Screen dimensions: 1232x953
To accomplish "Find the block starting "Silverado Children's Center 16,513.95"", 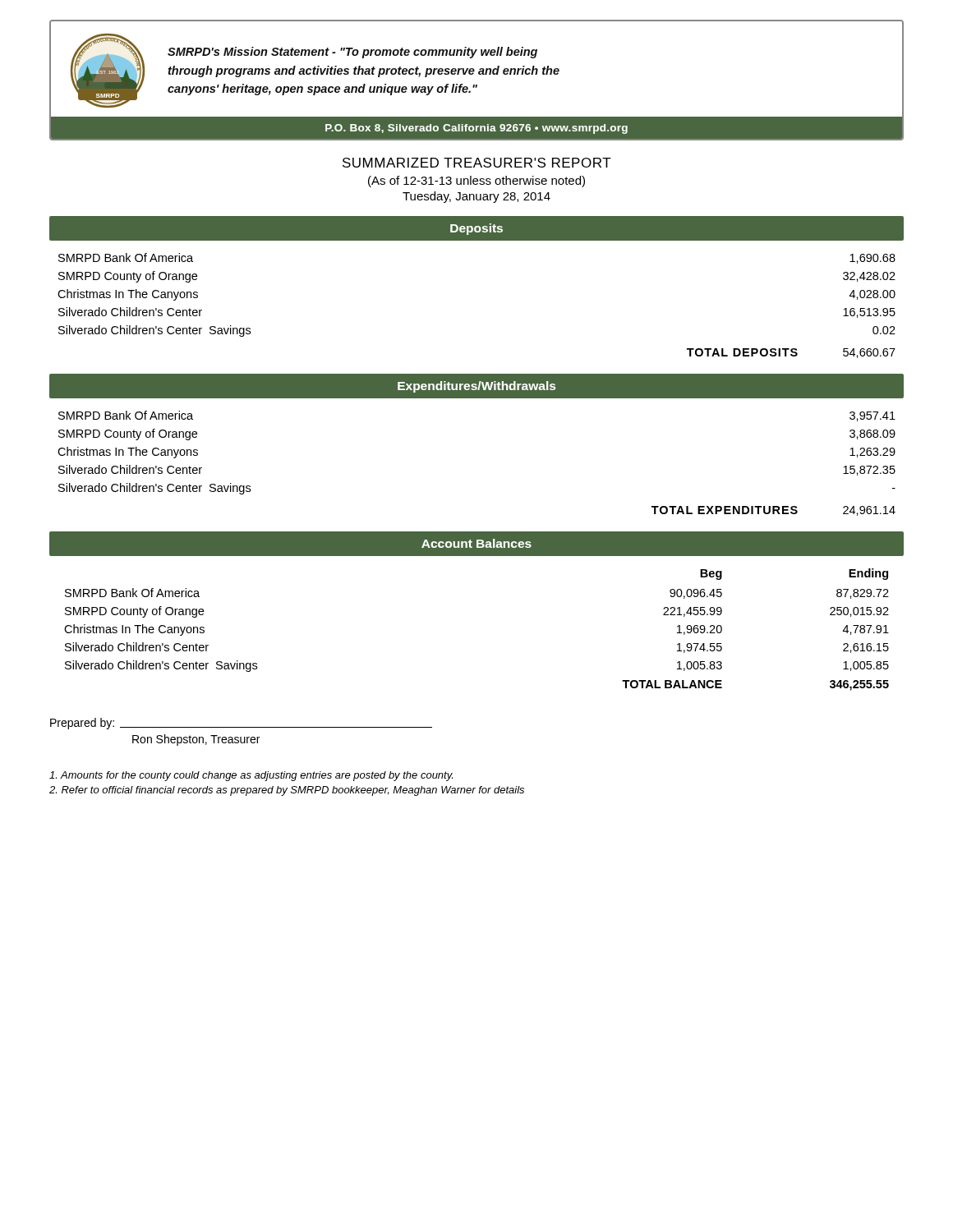I will pyautogui.click(x=129, y=313).
